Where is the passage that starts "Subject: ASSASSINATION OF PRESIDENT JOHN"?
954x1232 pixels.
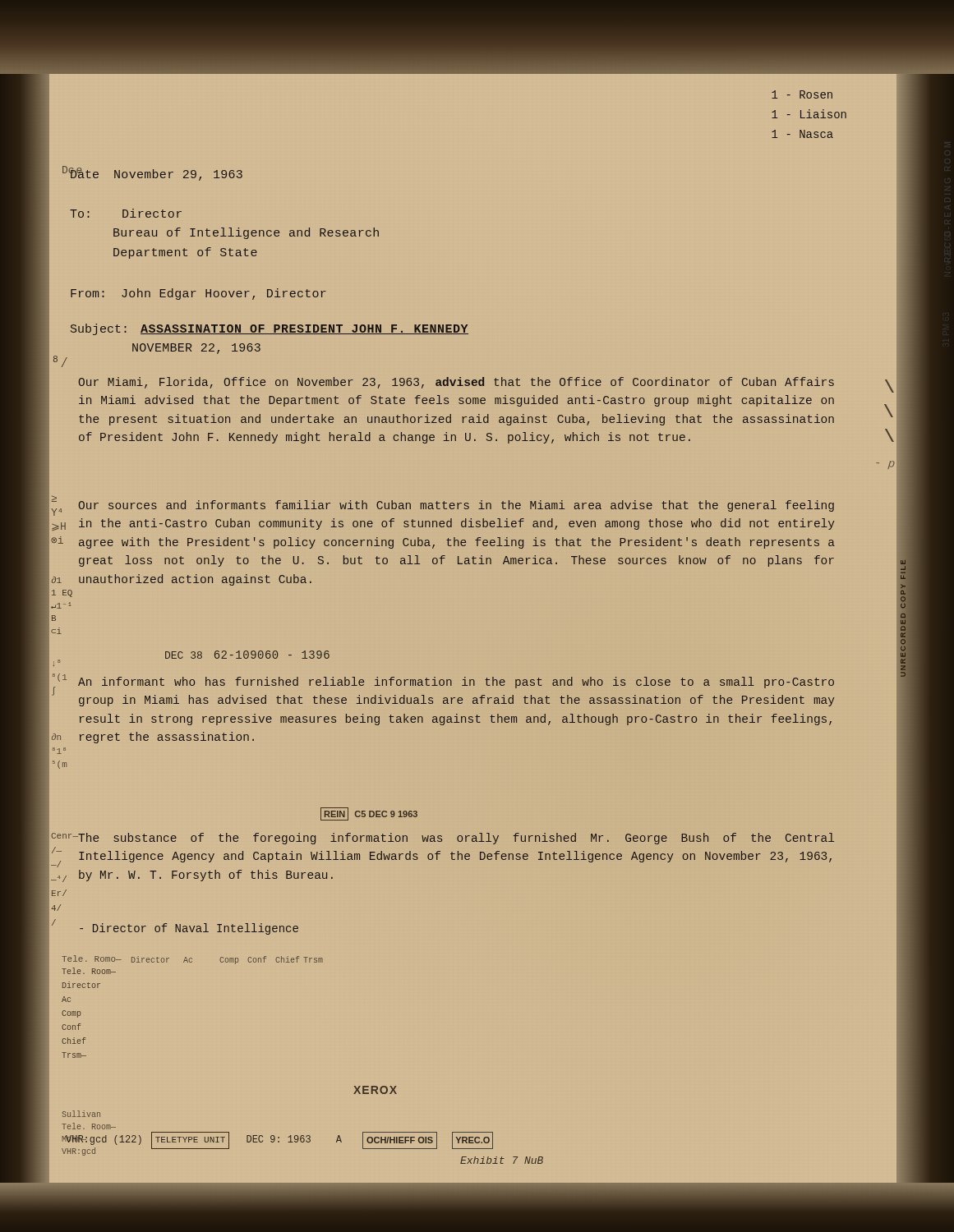pyautogui.click(x=269, y=341)
